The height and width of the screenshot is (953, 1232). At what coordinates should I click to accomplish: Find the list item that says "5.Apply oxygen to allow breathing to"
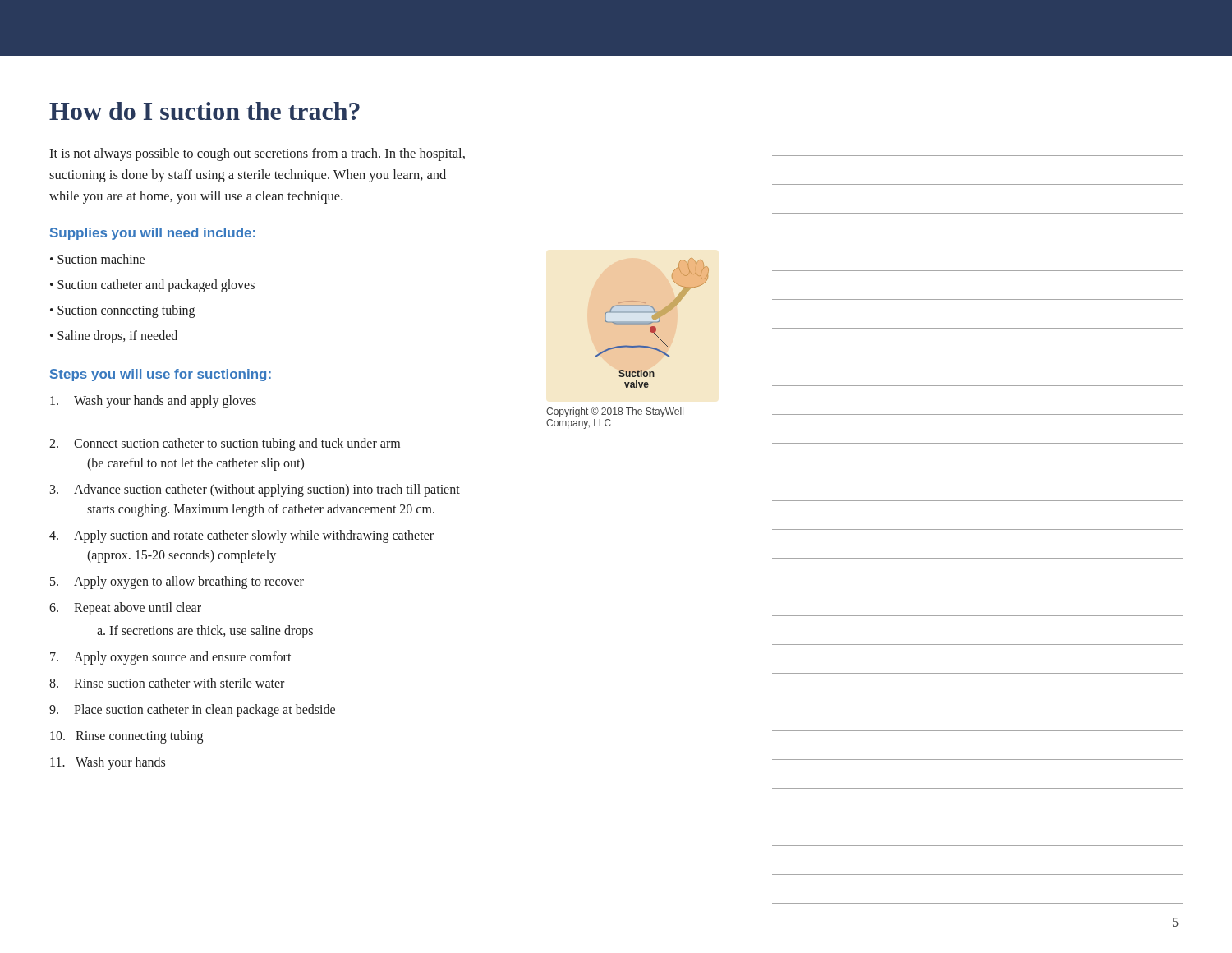pyautogui.click(x=177, y=582)
